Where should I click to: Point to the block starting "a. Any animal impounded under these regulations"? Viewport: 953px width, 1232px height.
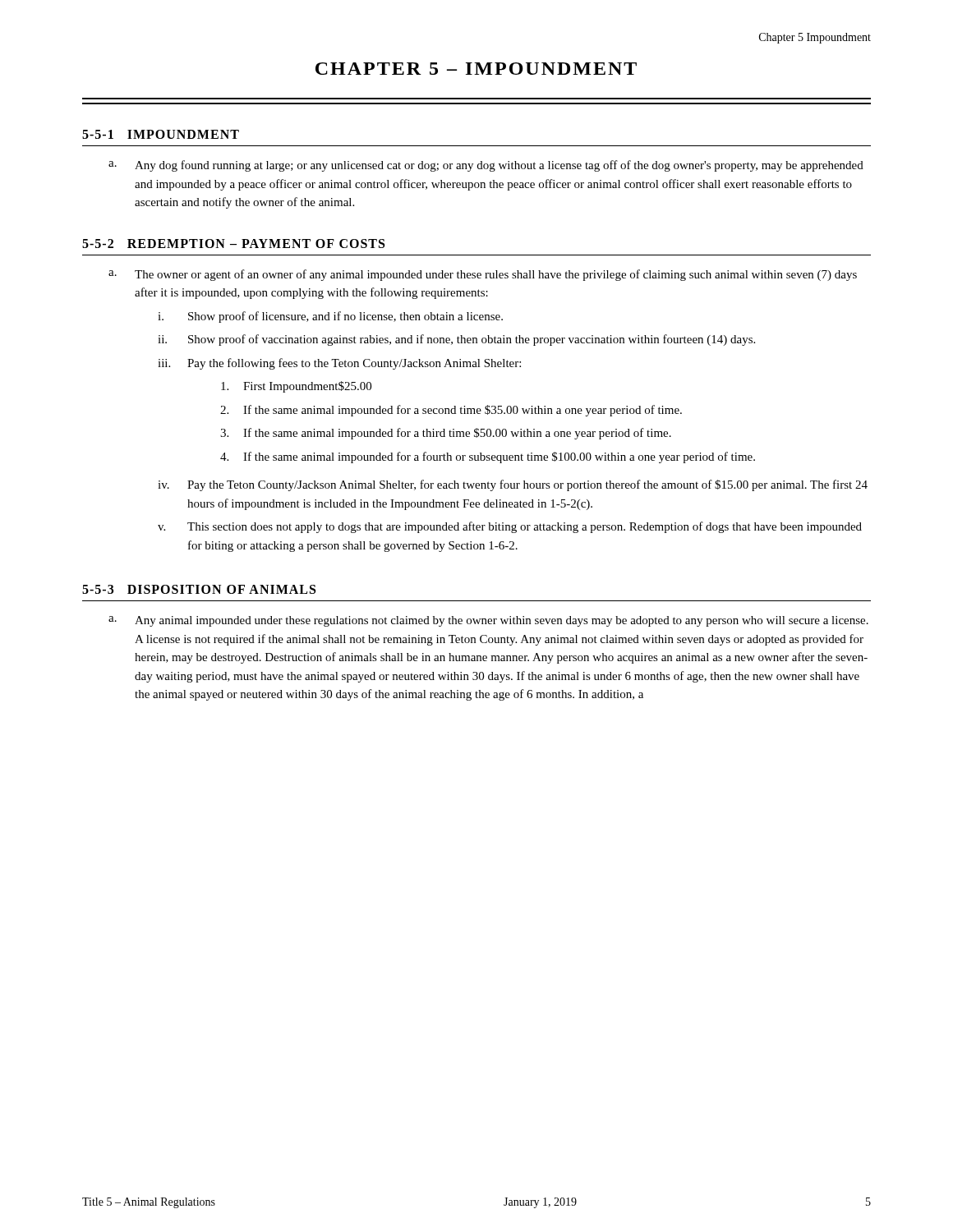(x=490, y=657)
